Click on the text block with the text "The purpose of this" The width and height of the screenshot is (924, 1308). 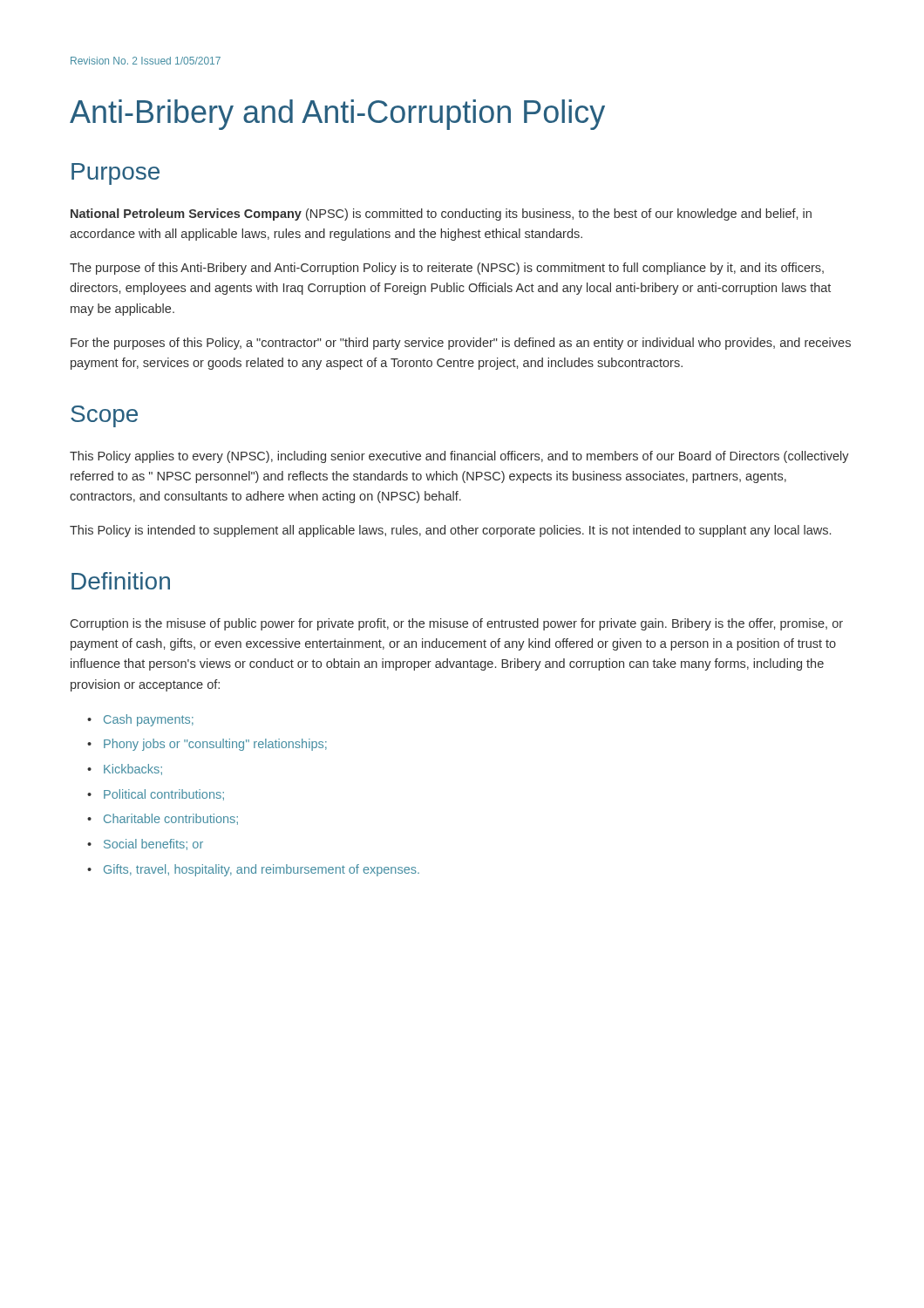450,288
